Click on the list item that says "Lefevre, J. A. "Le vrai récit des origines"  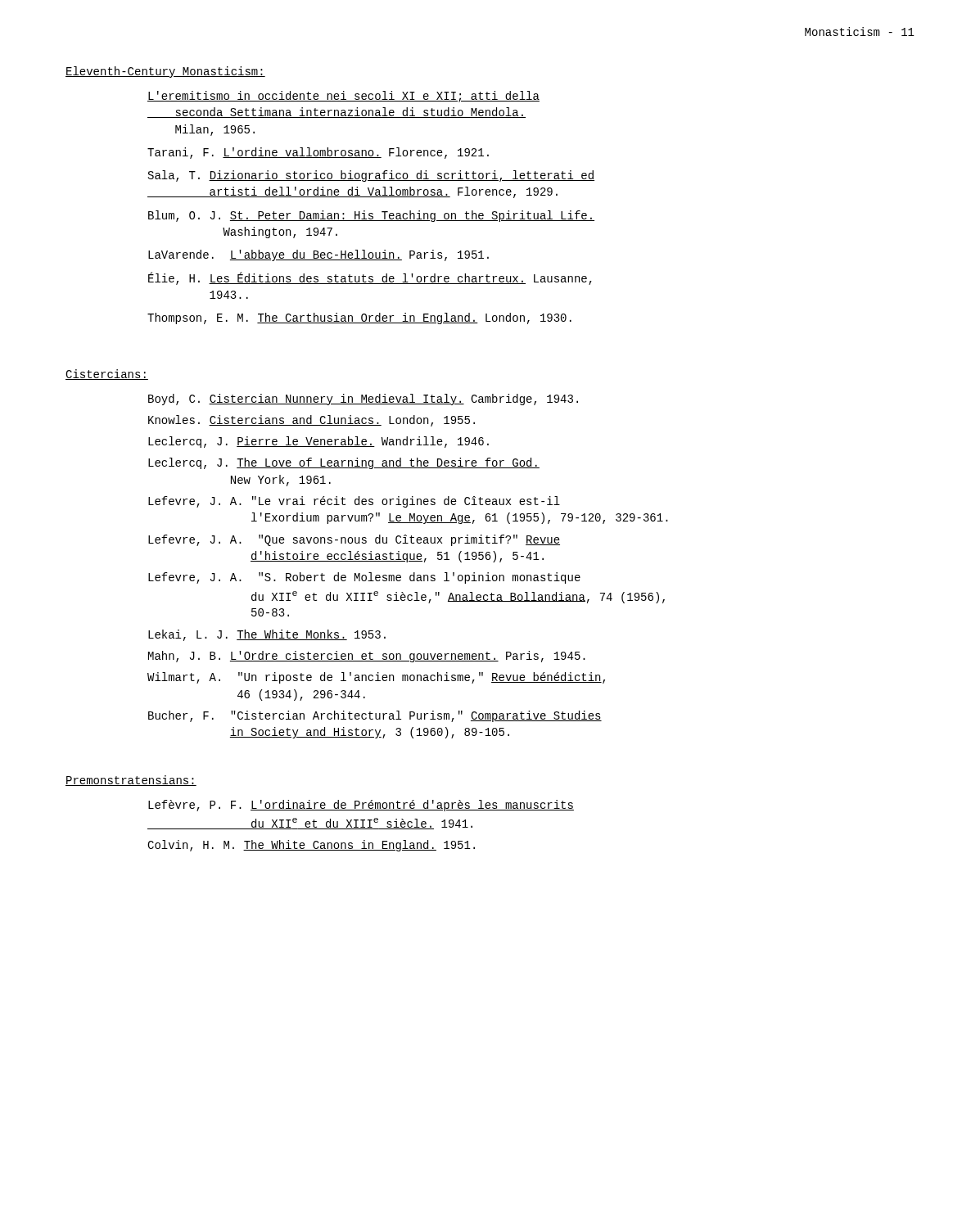(409, 510)
